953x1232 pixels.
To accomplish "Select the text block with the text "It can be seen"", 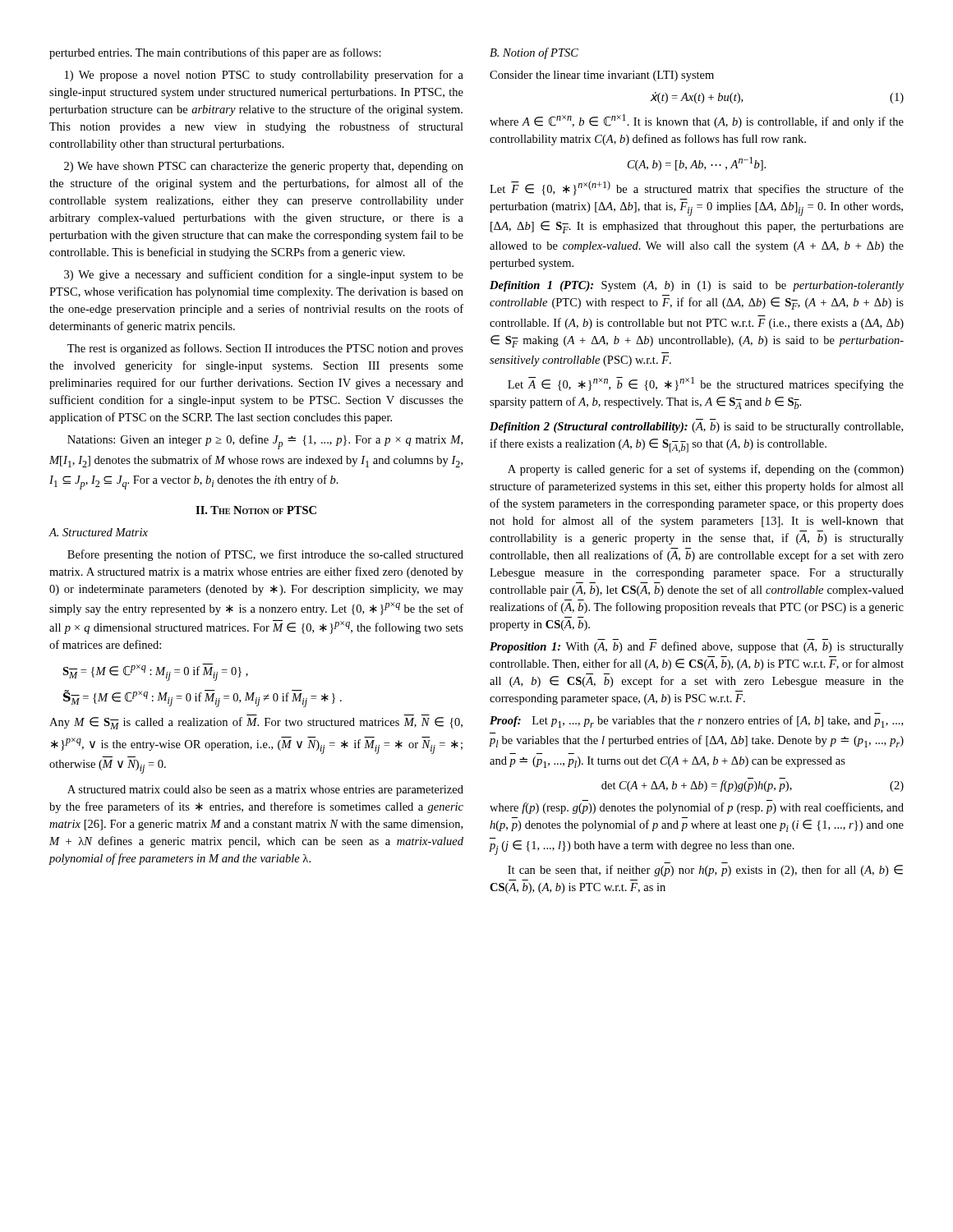I will click(x=697, y=879).
